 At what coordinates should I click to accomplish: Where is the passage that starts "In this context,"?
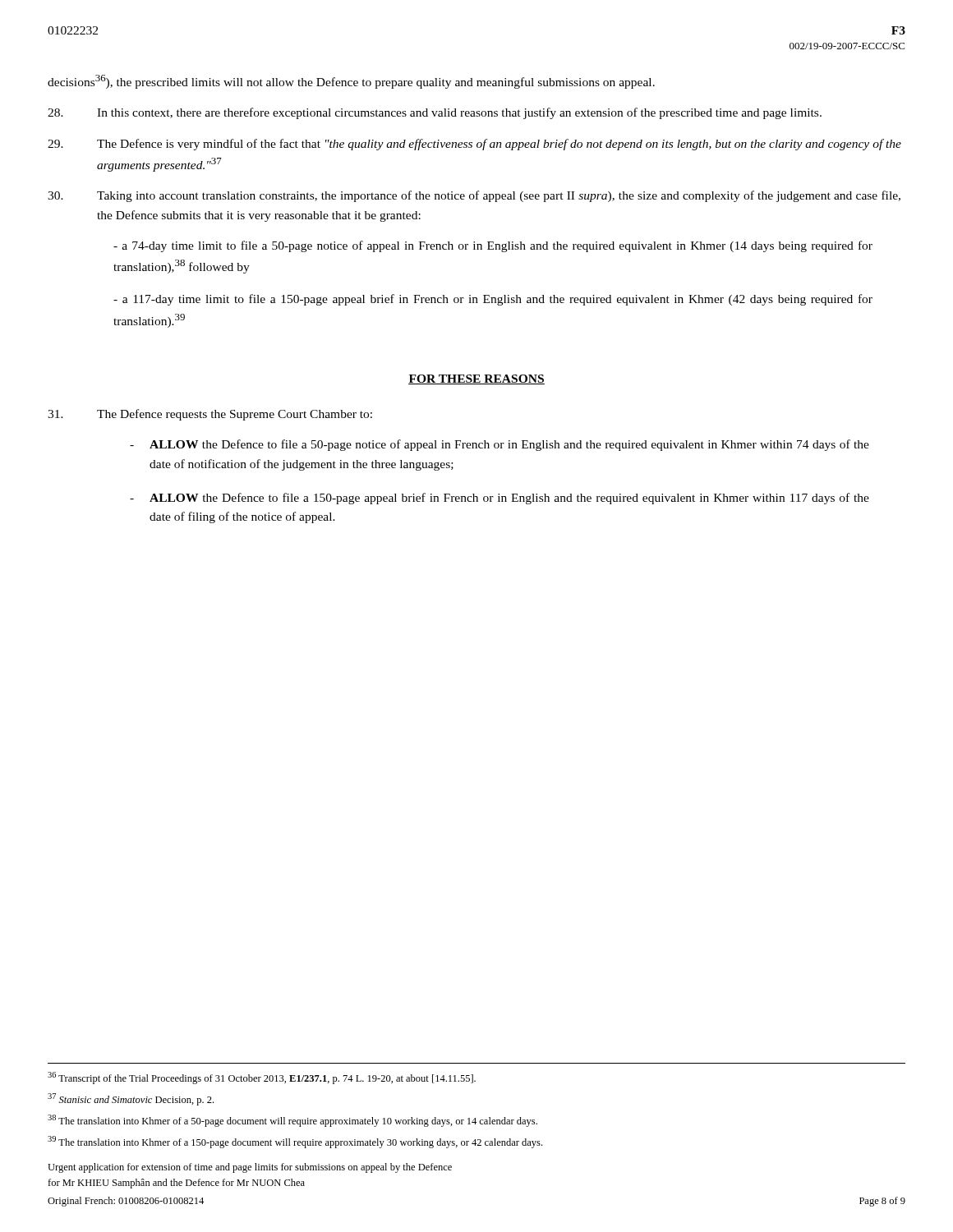pos(476,113)
